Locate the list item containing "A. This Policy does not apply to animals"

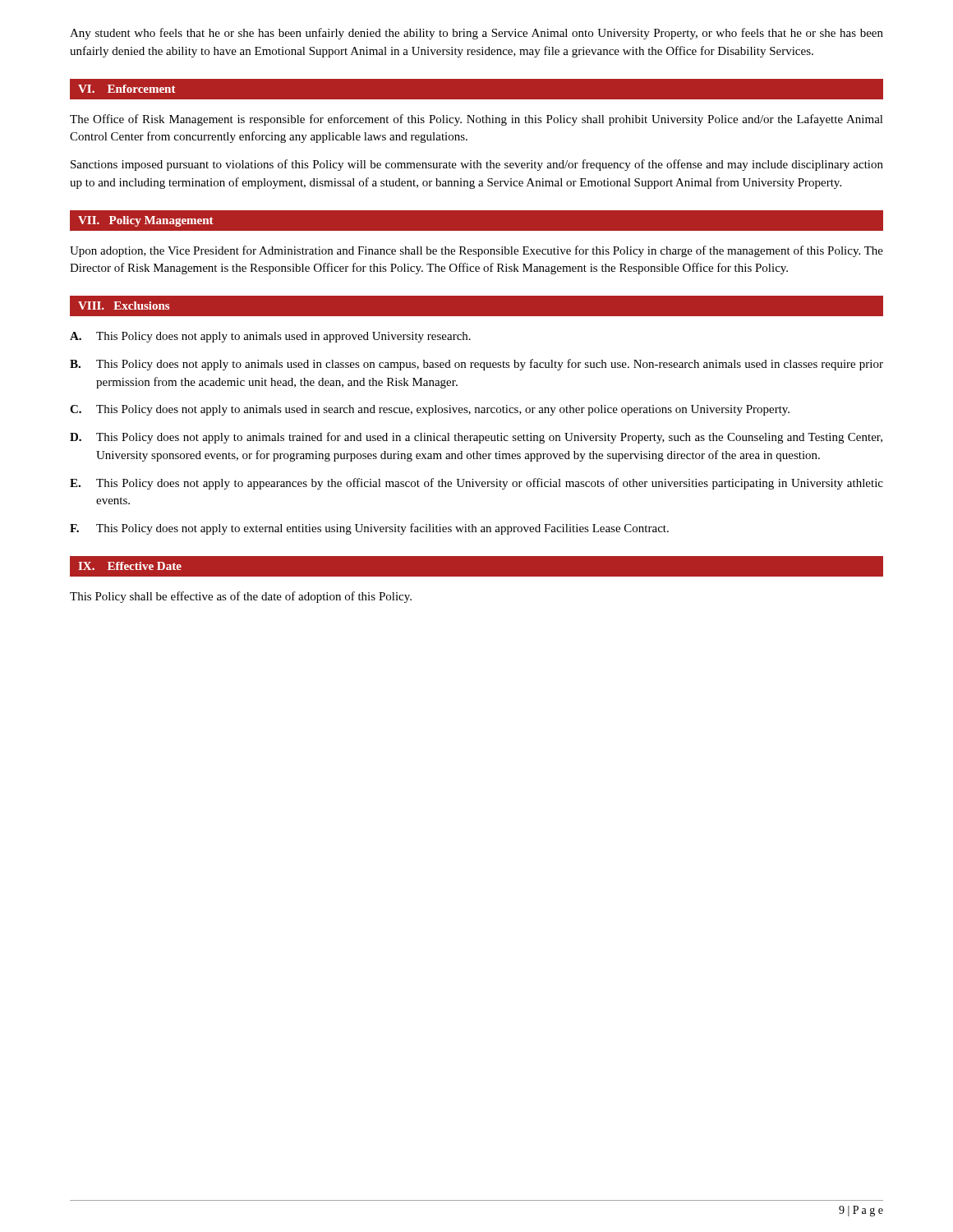(476, 337)
